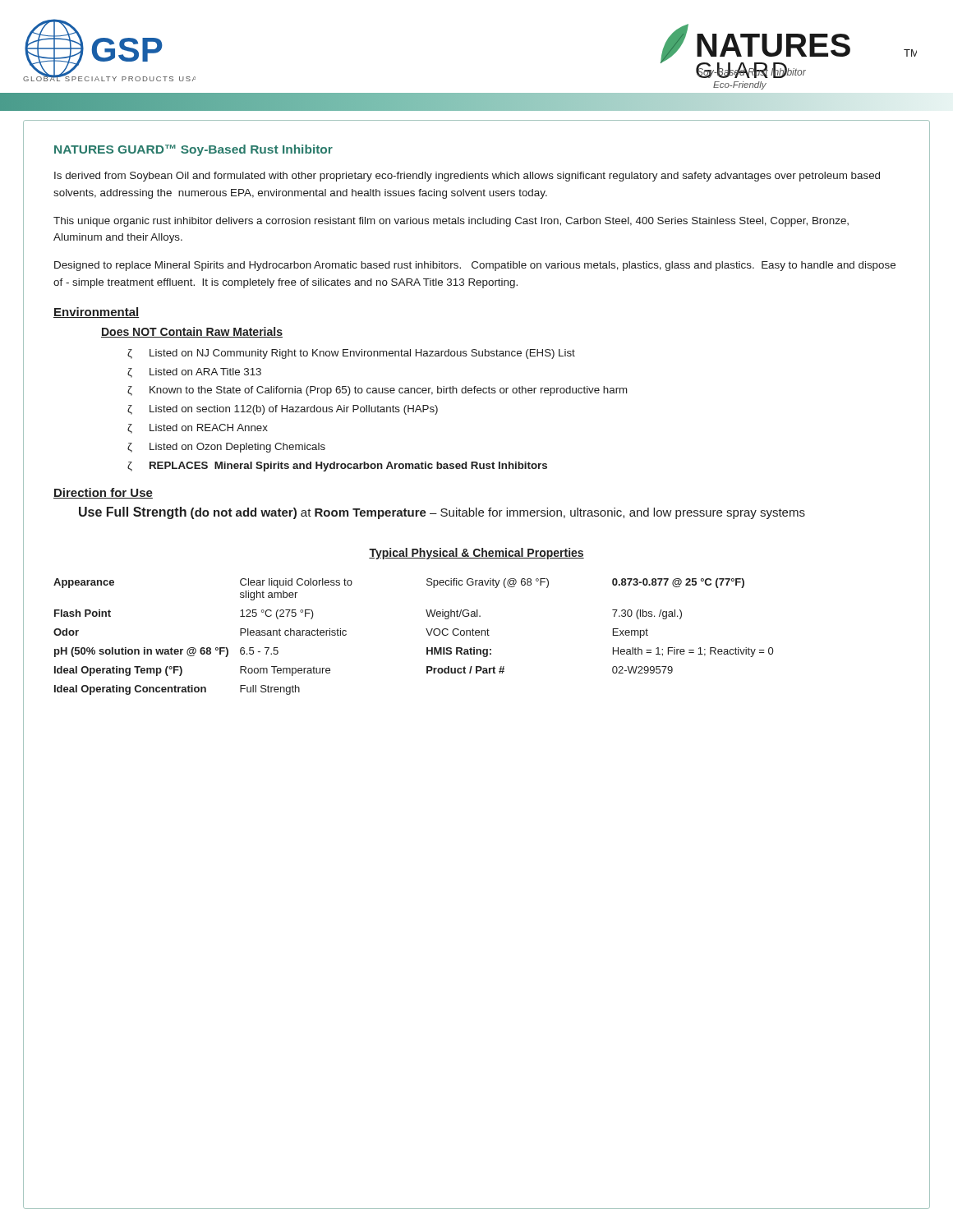Click on the passage starting "ζ Listed on REACH Annex"

point(198,428)
